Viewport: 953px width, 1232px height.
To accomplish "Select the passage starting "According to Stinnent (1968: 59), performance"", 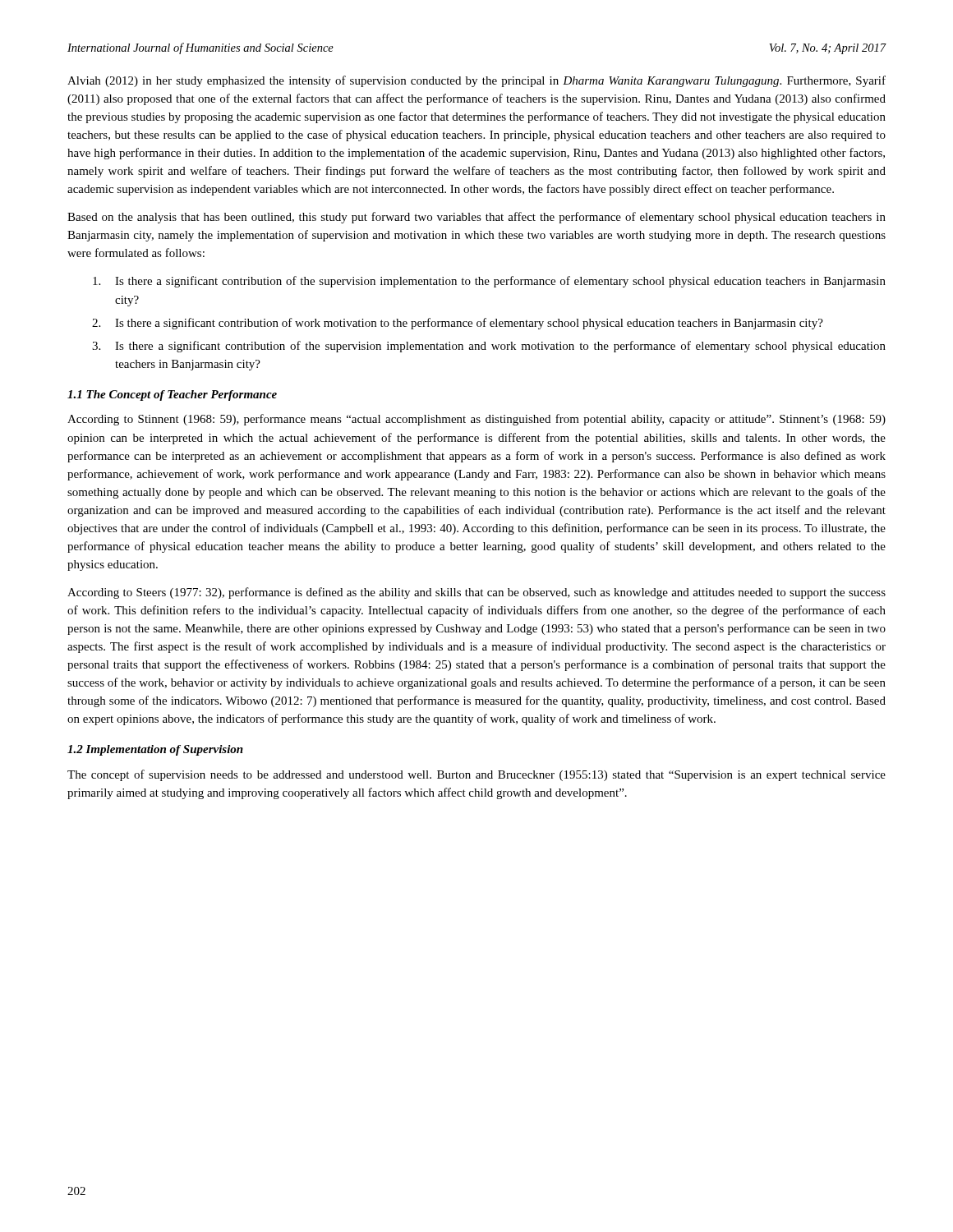I will [476, 492].
